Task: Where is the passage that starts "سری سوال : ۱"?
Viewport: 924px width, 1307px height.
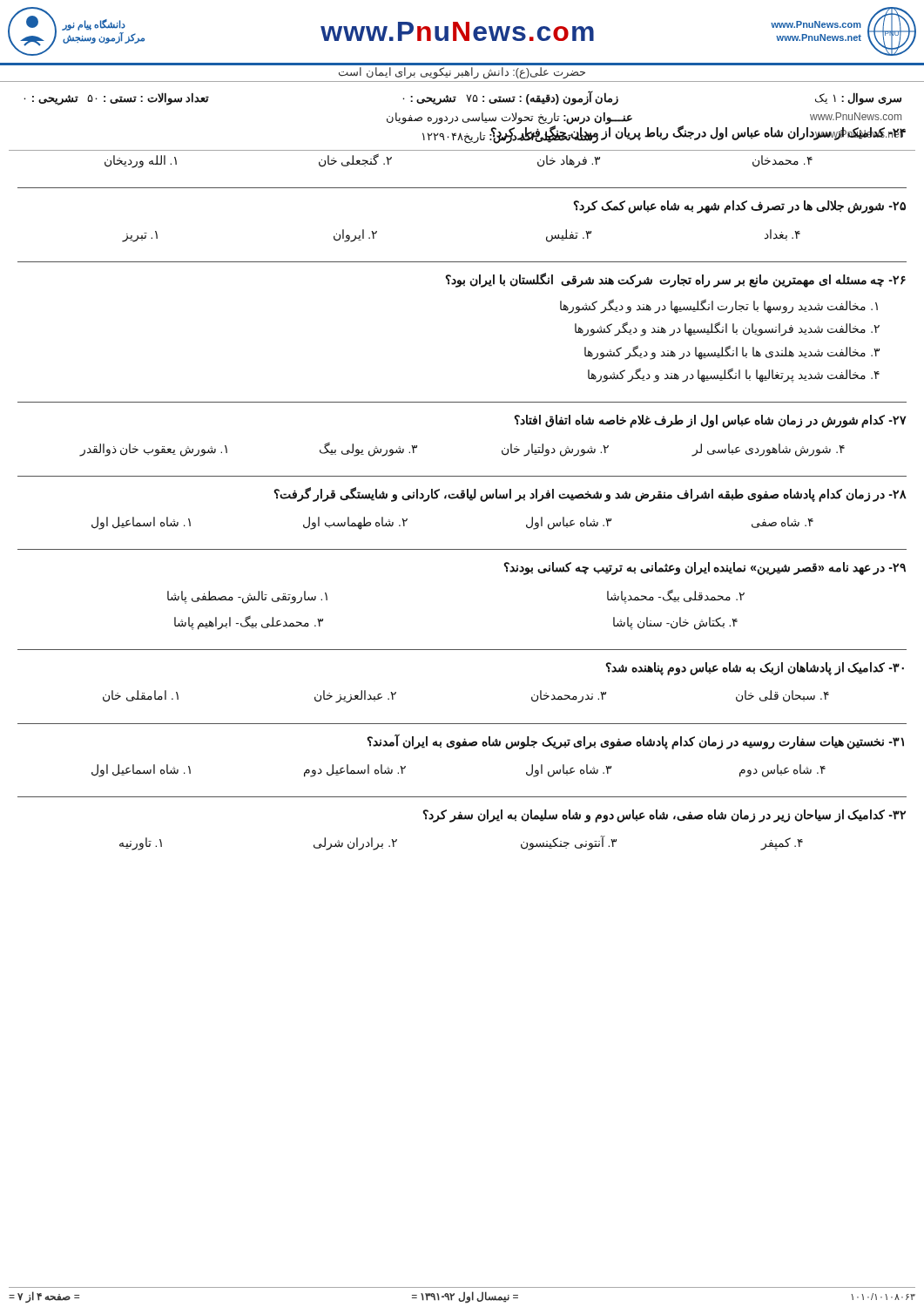Action: 462,118
